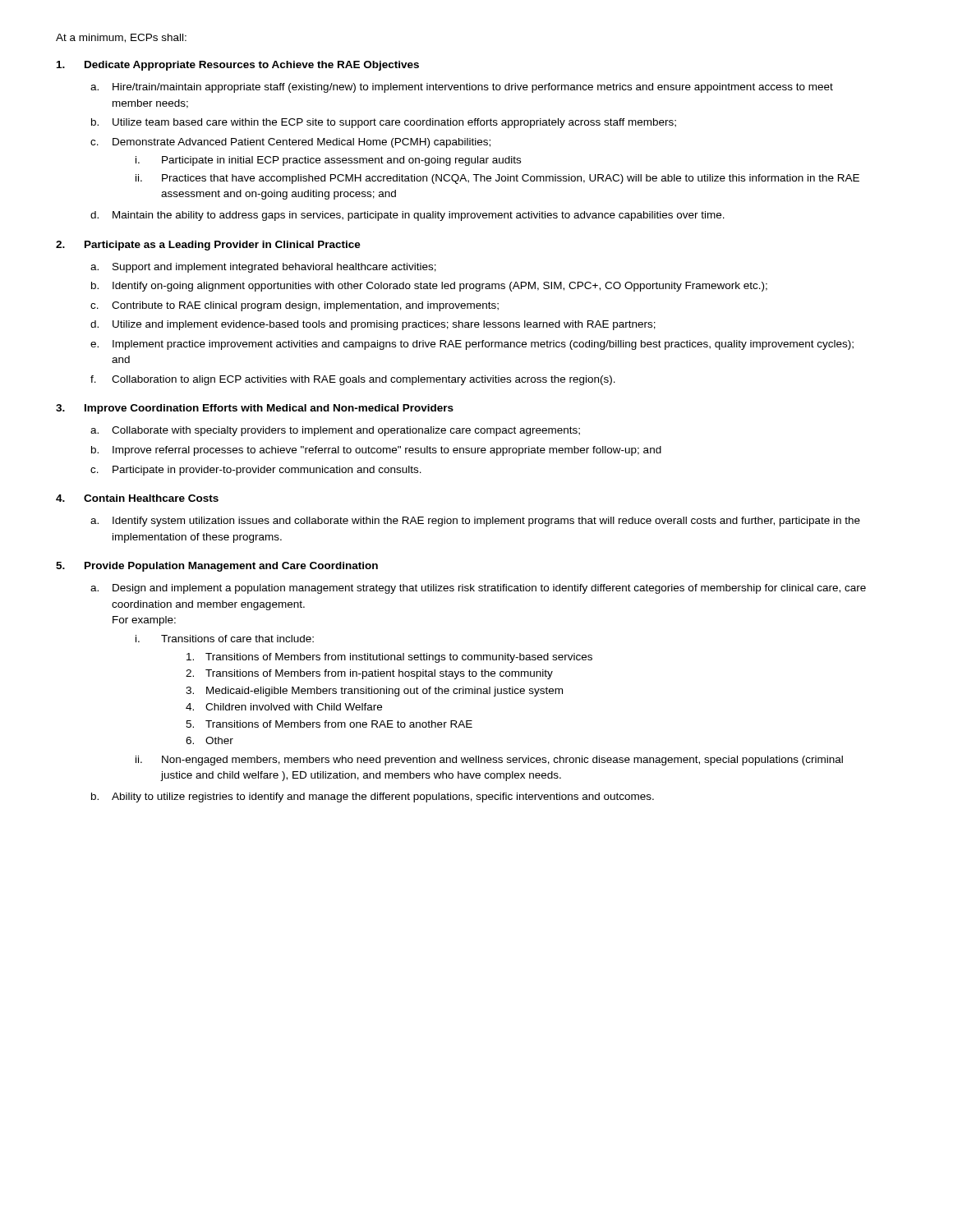Locate the block of text that opens with "f. Collaboration to align ECP activities"
Image resolution: width=953 pixels, height=1232 pixels.
click(x=483, y=379)
